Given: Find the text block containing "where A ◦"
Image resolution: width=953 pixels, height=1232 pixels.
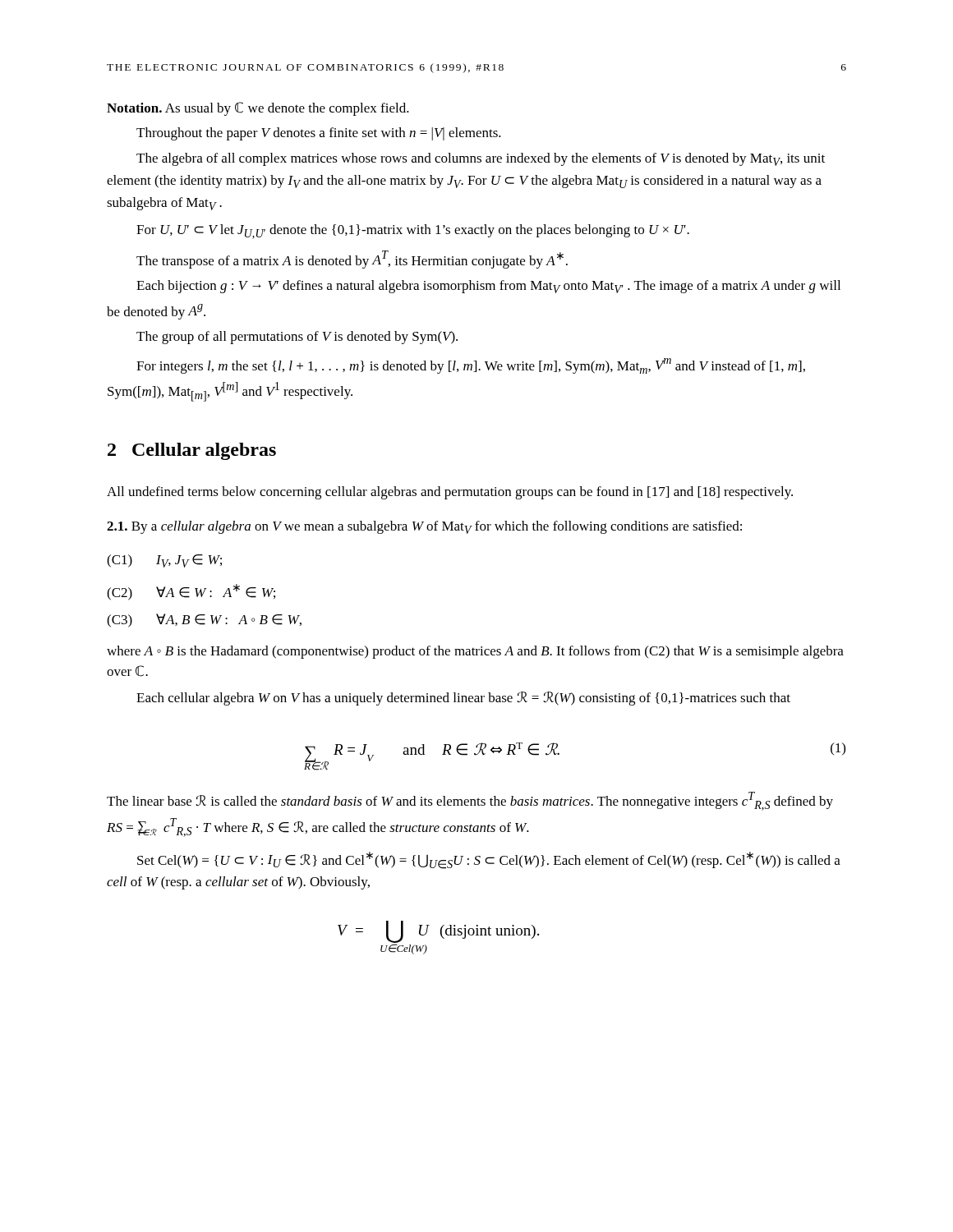Looking at the screenshot, I should coord(475,652).
